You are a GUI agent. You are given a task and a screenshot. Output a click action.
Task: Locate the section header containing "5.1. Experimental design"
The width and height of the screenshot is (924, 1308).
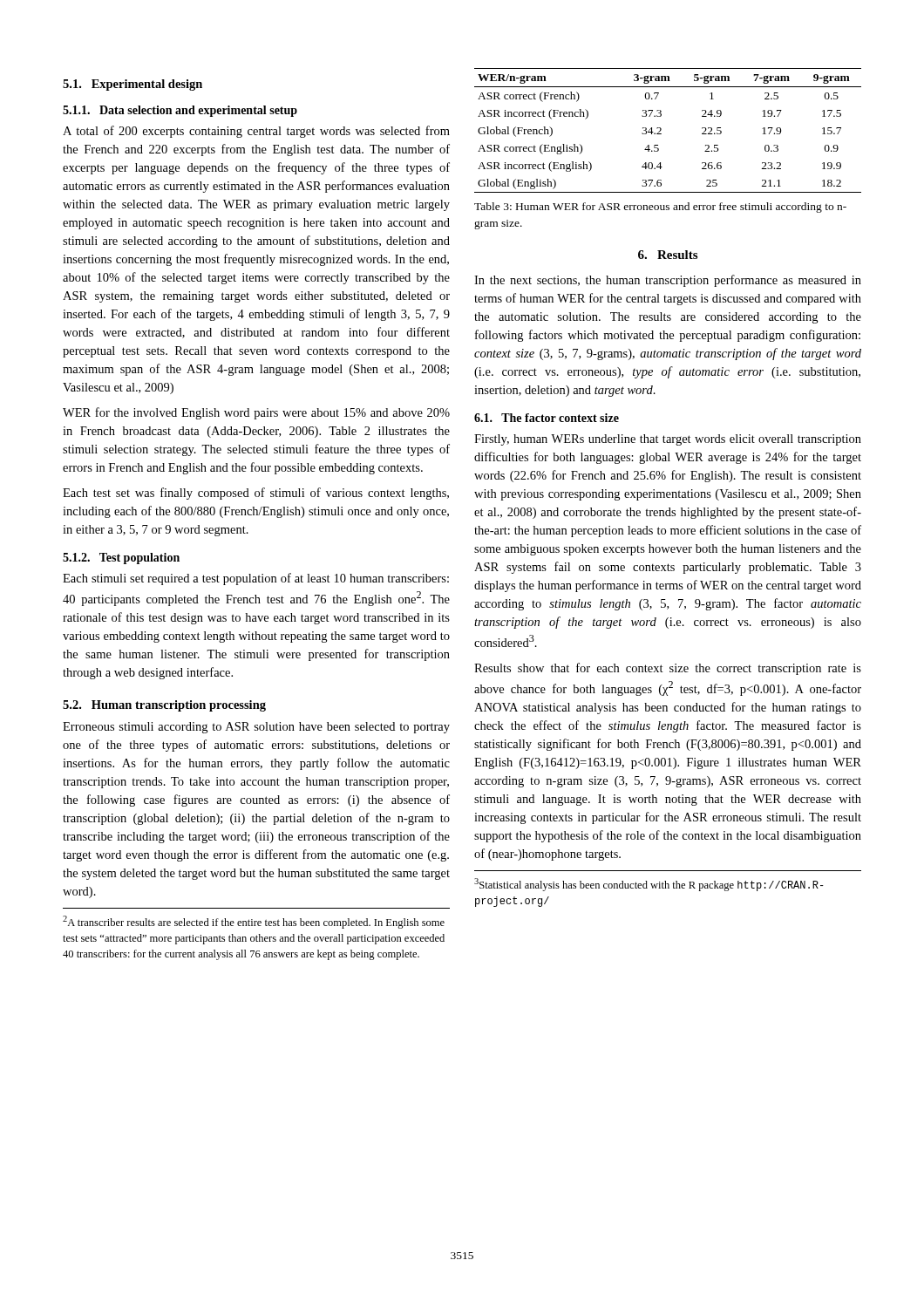pyautogui.click(x=133, y=84)
